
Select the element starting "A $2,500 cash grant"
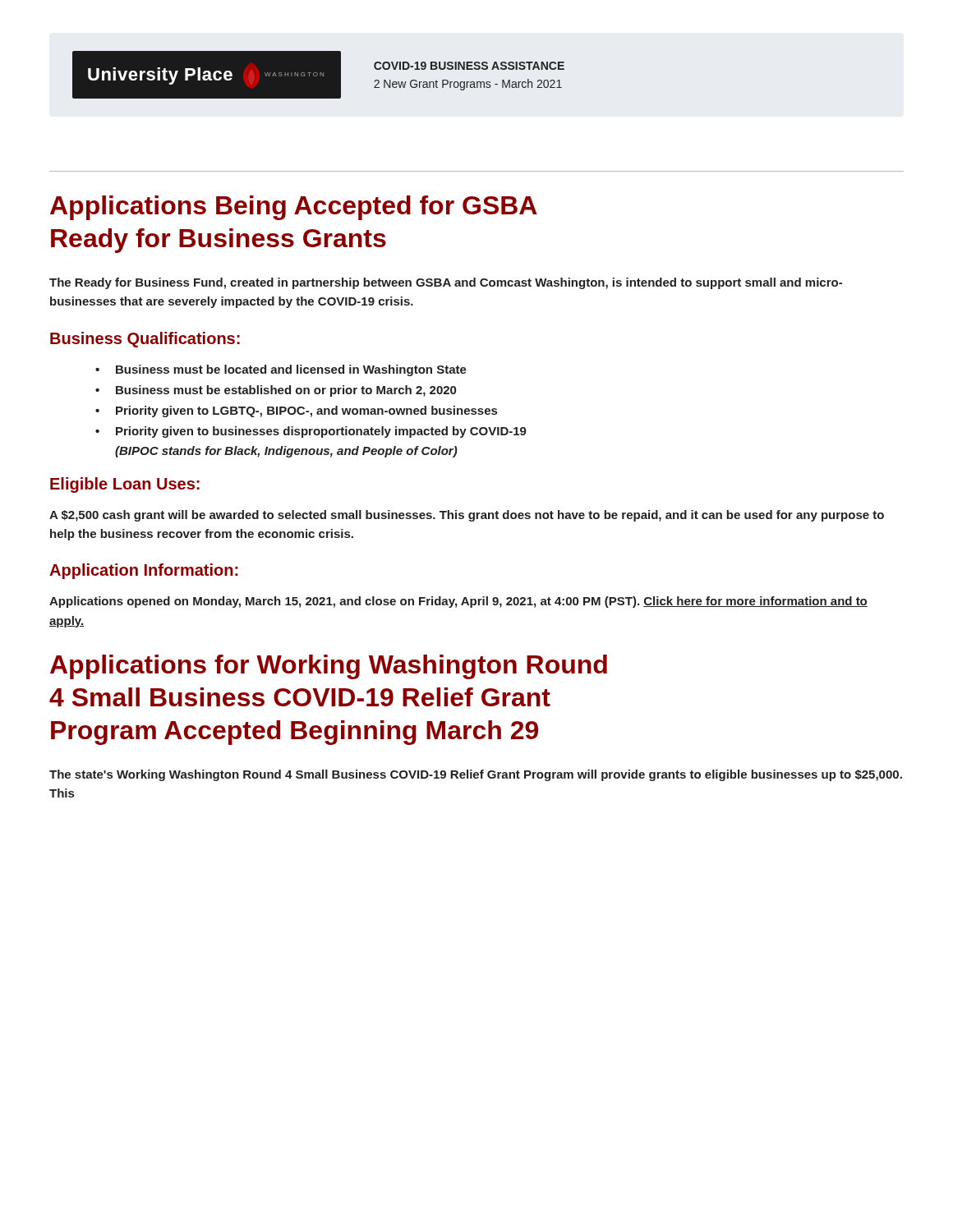(x=467, y=524)
